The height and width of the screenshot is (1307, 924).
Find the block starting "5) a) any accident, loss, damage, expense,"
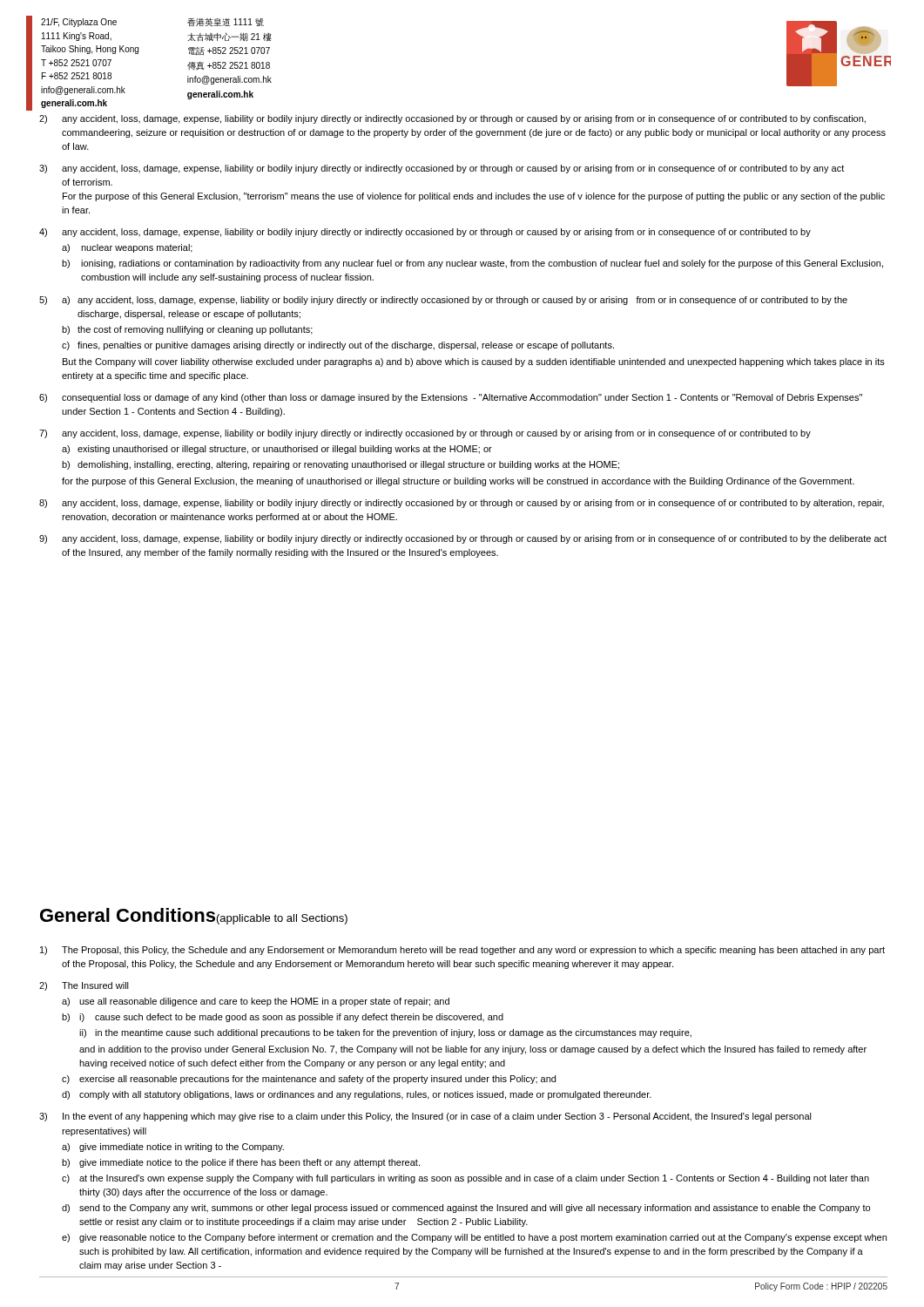coord(463,337)
